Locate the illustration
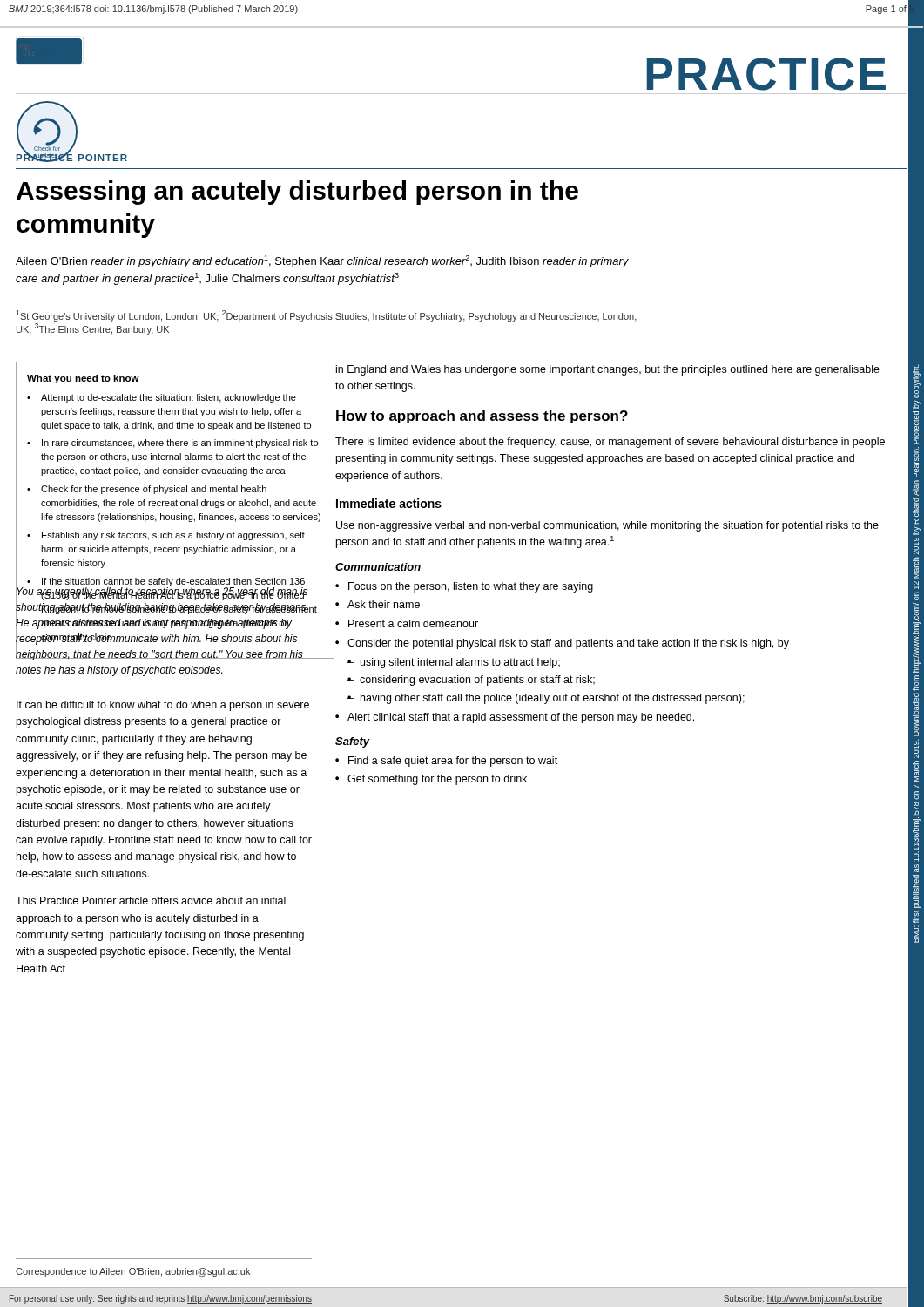The image size is (924, 1307). point(47,132)
